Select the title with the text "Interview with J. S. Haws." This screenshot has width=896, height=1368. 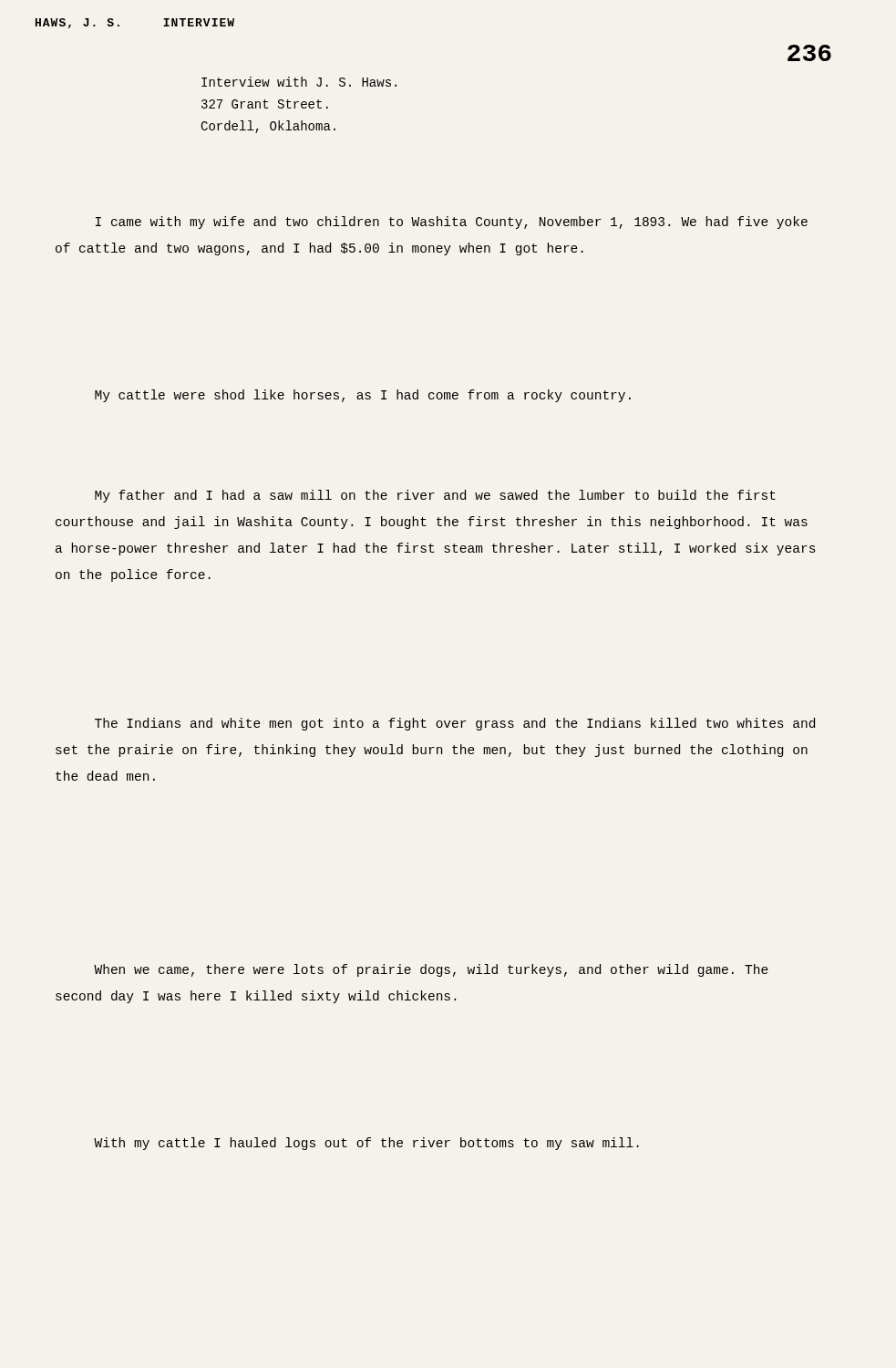(x=300, y=105)
